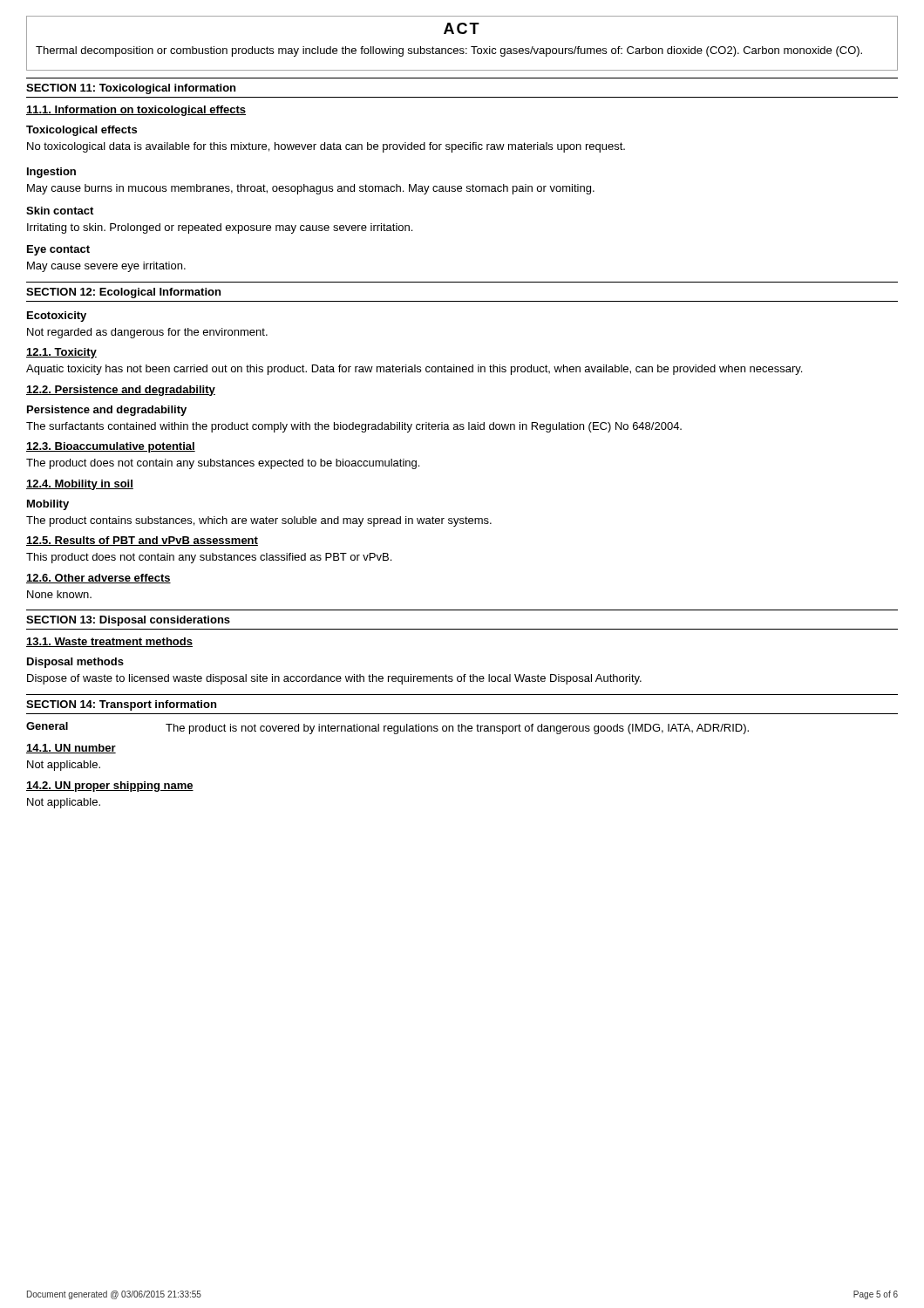The width and height of the screenshot is (924, 1308).
Task: Find the text that reads "None known."
Action: pos(59,594)
